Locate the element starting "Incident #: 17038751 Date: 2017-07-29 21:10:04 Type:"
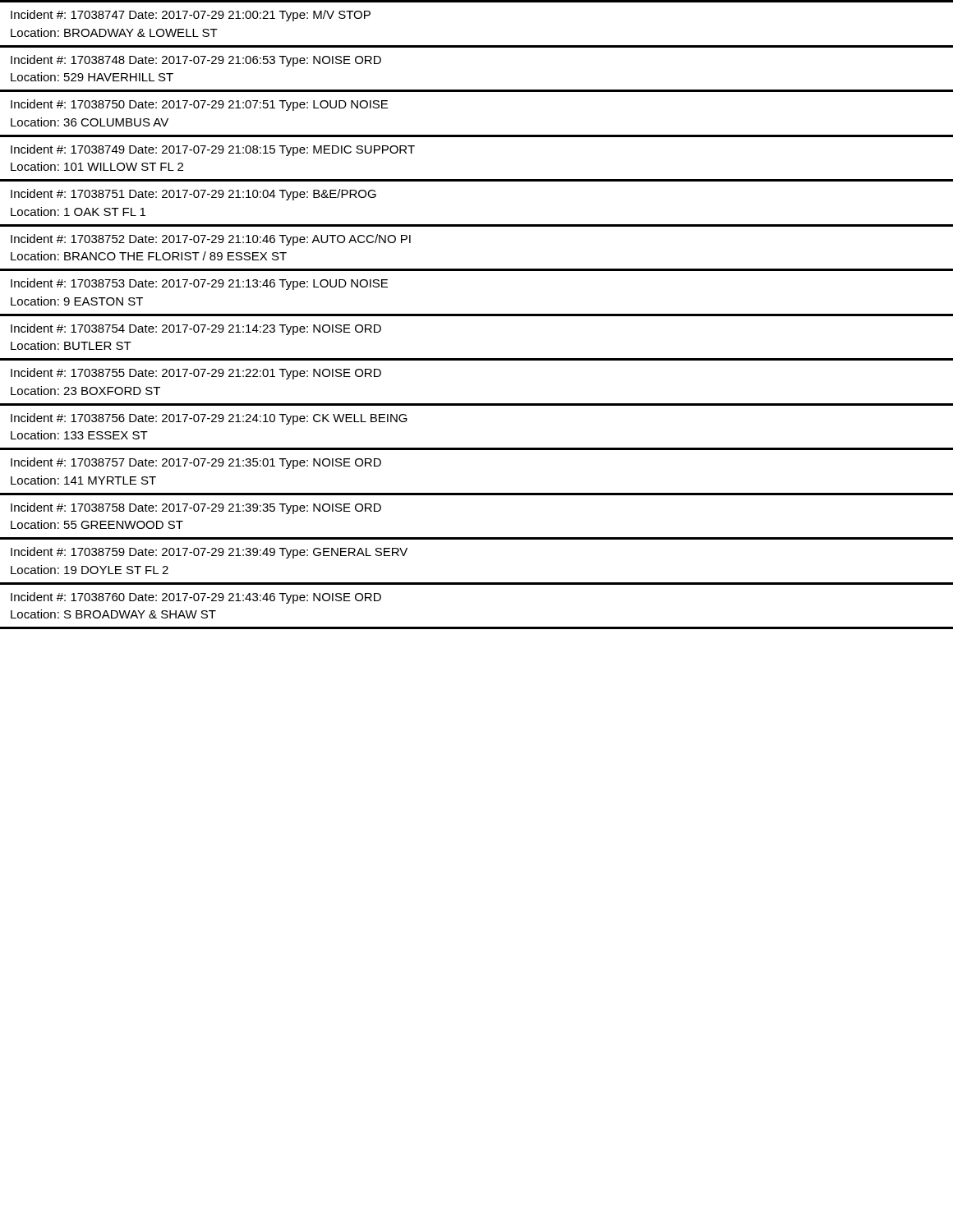The width and height of the screenshot is (953, 1232). [x=193, y=195]
